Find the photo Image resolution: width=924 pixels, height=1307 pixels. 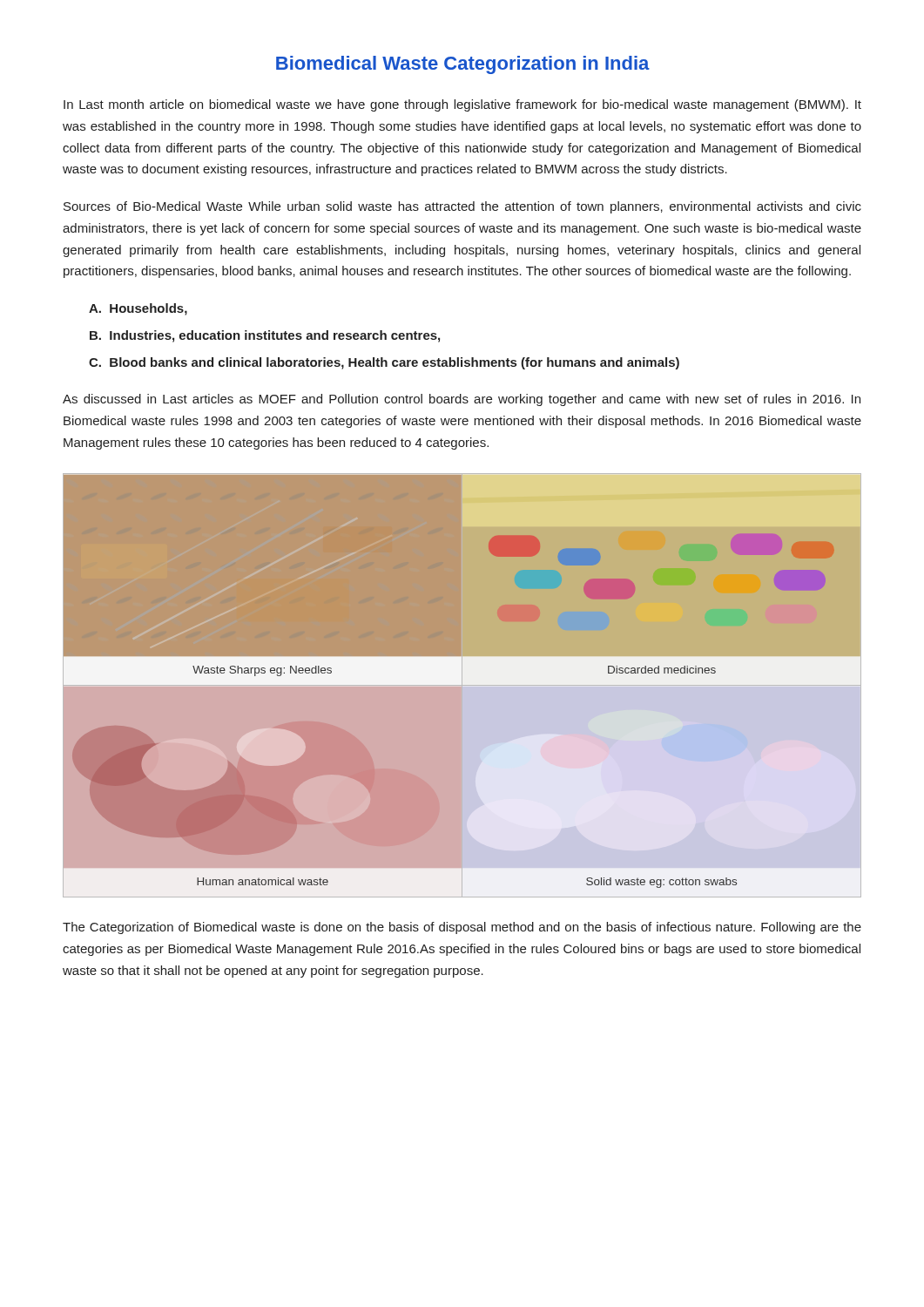(x=462, y=685)
